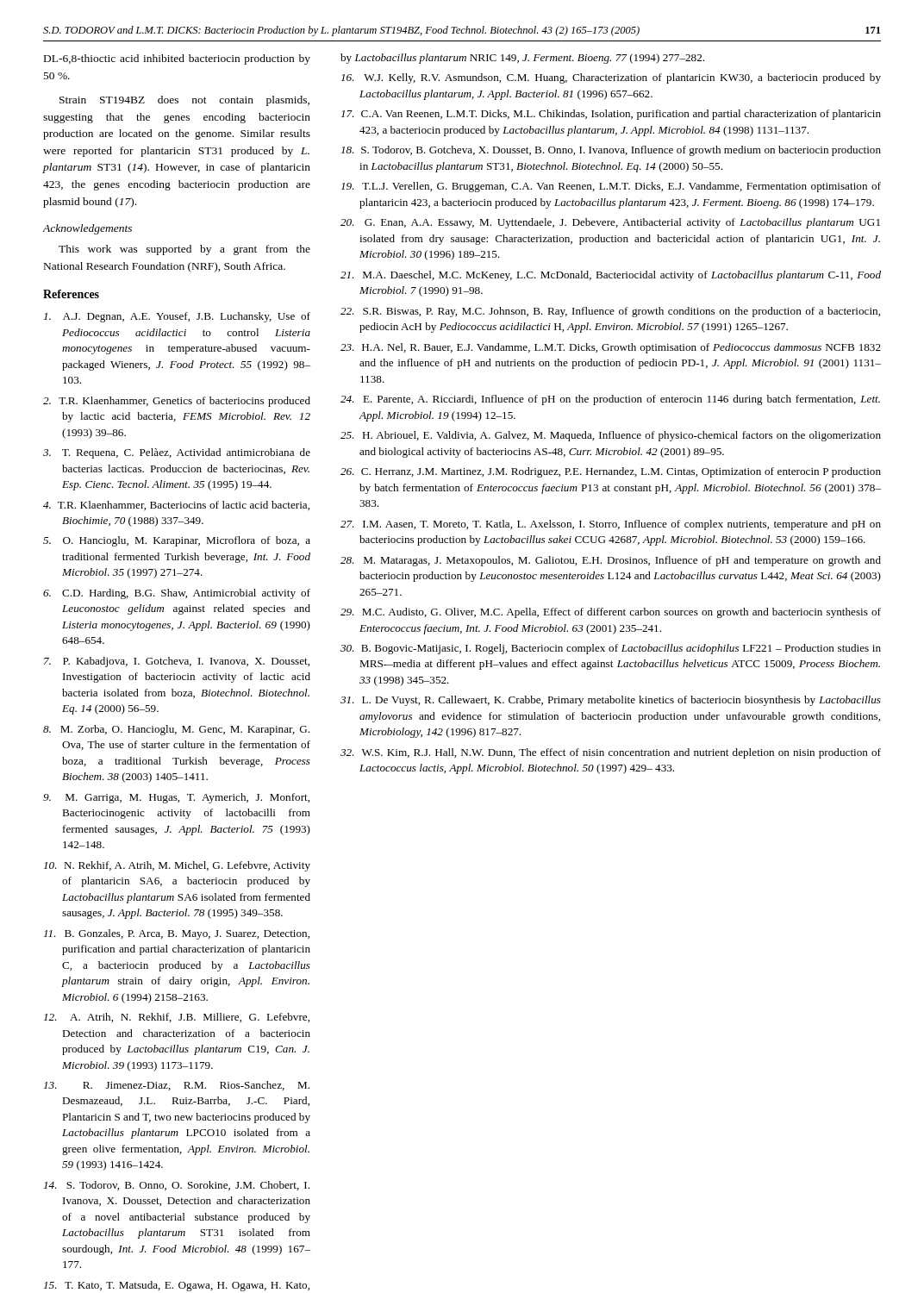
Task: Click on the text block starting "7. P. Kabadjova, I. Gotcheva,"
Action: click(x=177, y=685)
